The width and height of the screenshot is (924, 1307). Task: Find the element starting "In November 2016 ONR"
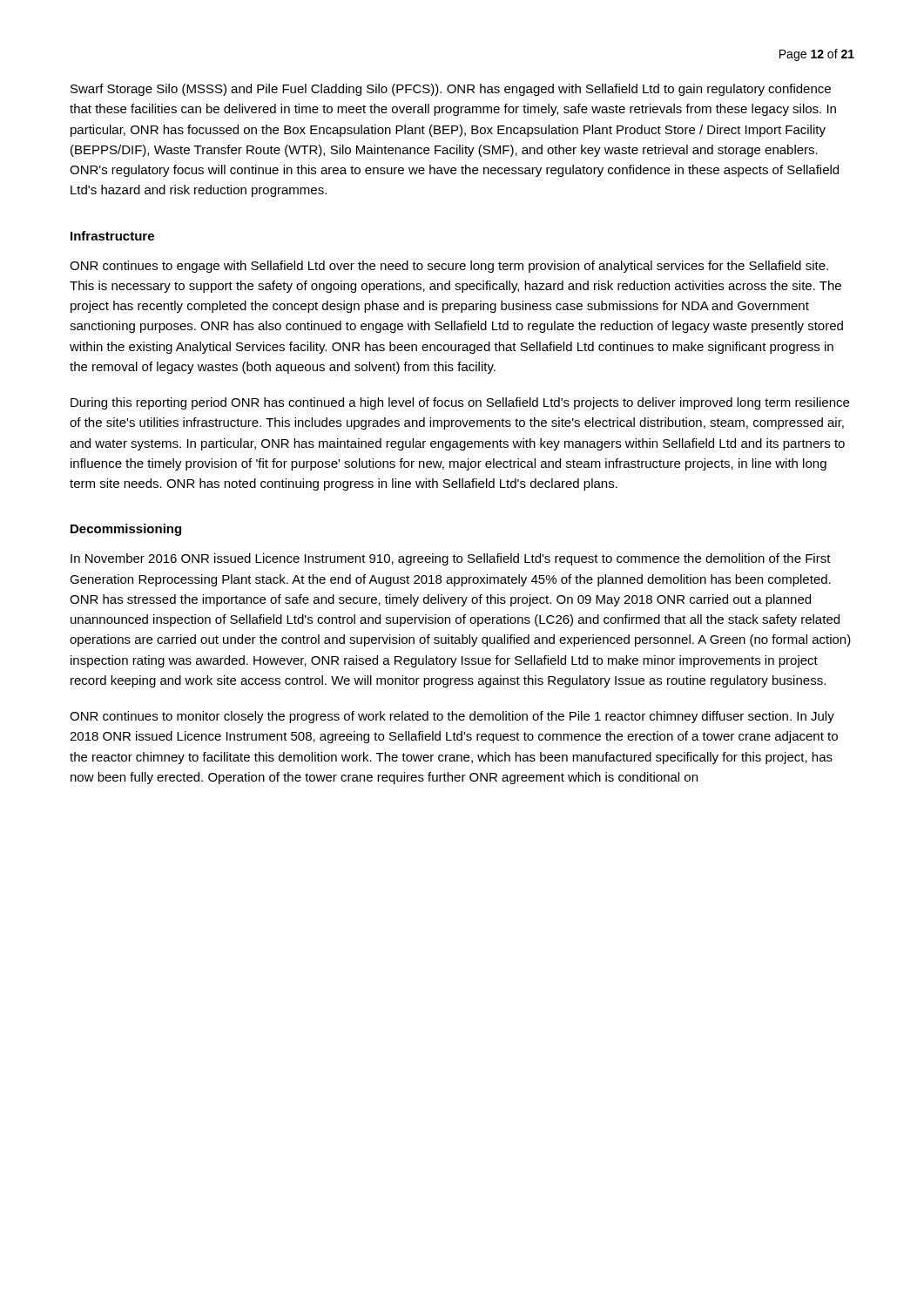[x=460, y=619]
